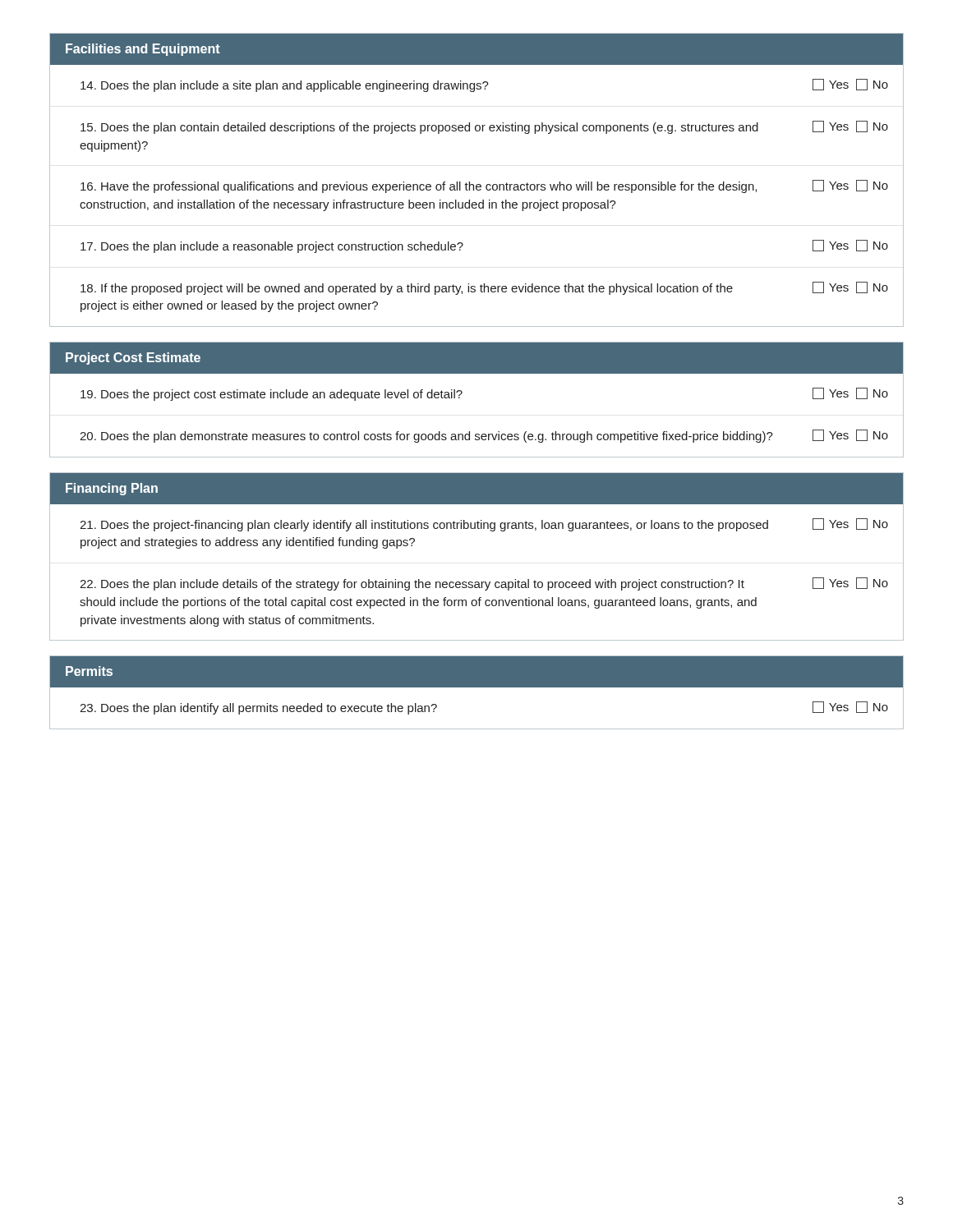The width and height of the screenshot is (953, 1232).
Task: Find the block on this page that starts "23. Does the plan identify all"
Action: click(x=261, y=708)
